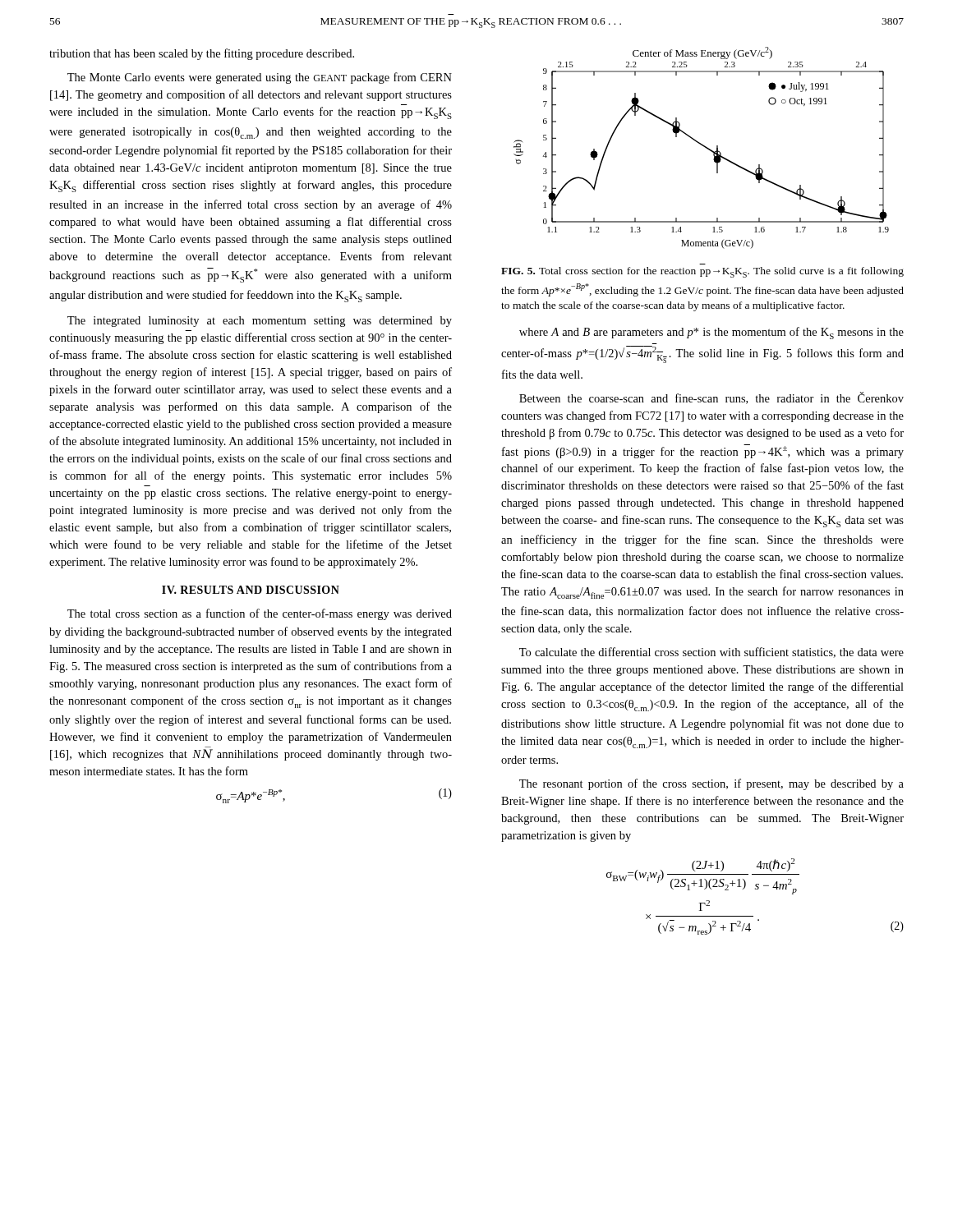
Task: Navigate to the element starting "To calculate the differential cross"
Action: coord(702,706)
